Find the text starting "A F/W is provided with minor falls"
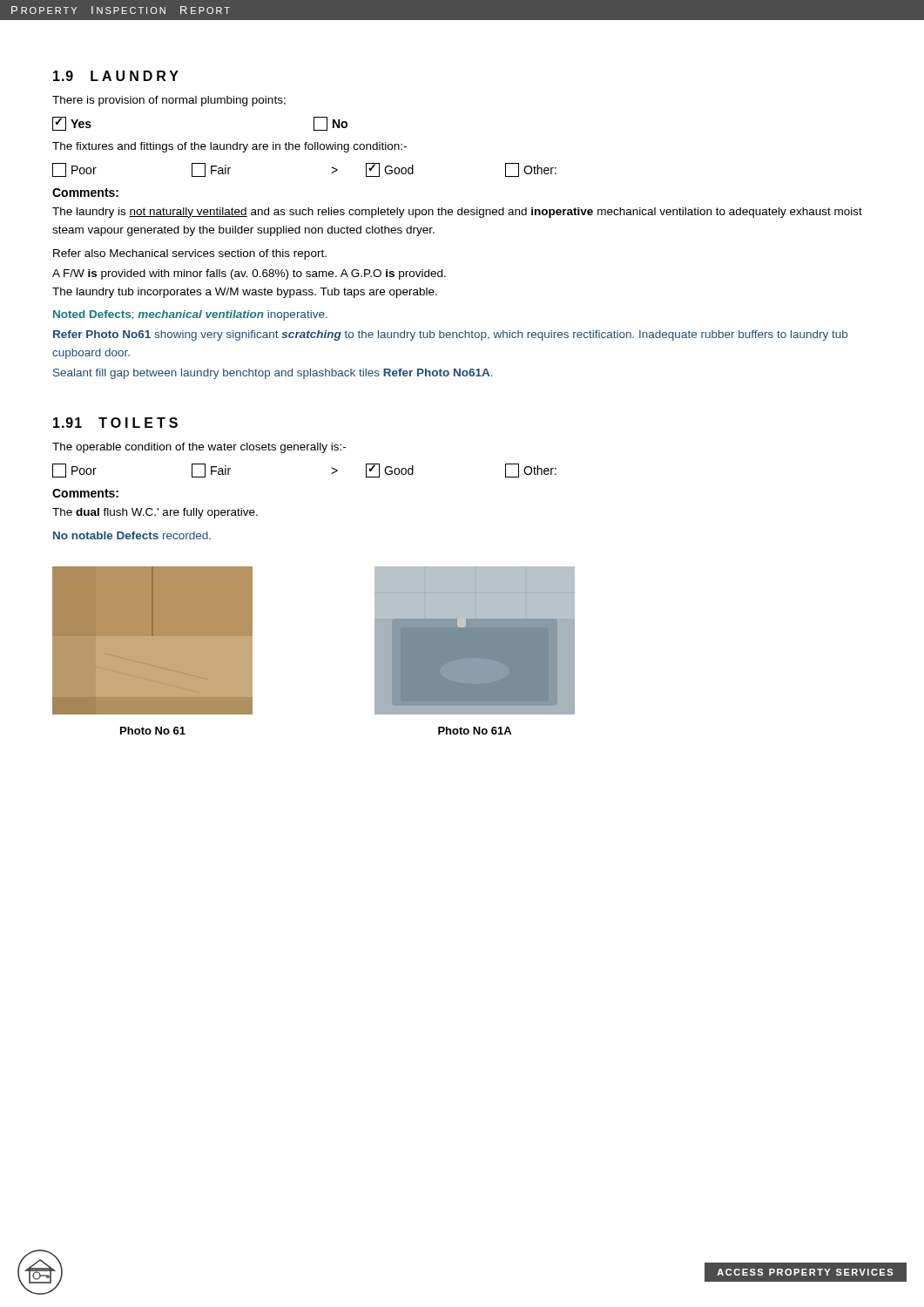This screenshot has width=924, height=1307. coord(249,282)
